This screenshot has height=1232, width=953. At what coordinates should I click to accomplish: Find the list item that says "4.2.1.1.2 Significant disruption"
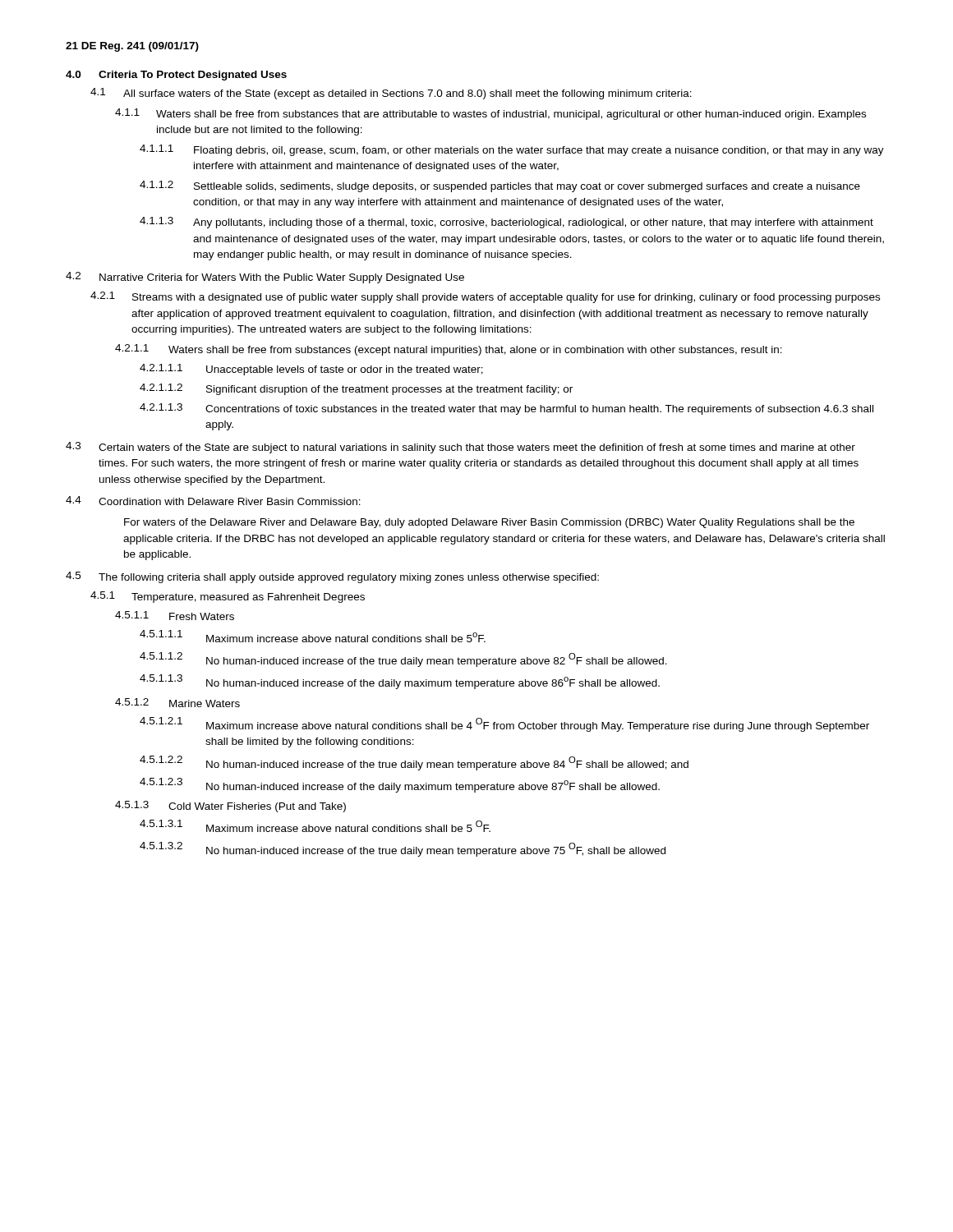[513, 389]
